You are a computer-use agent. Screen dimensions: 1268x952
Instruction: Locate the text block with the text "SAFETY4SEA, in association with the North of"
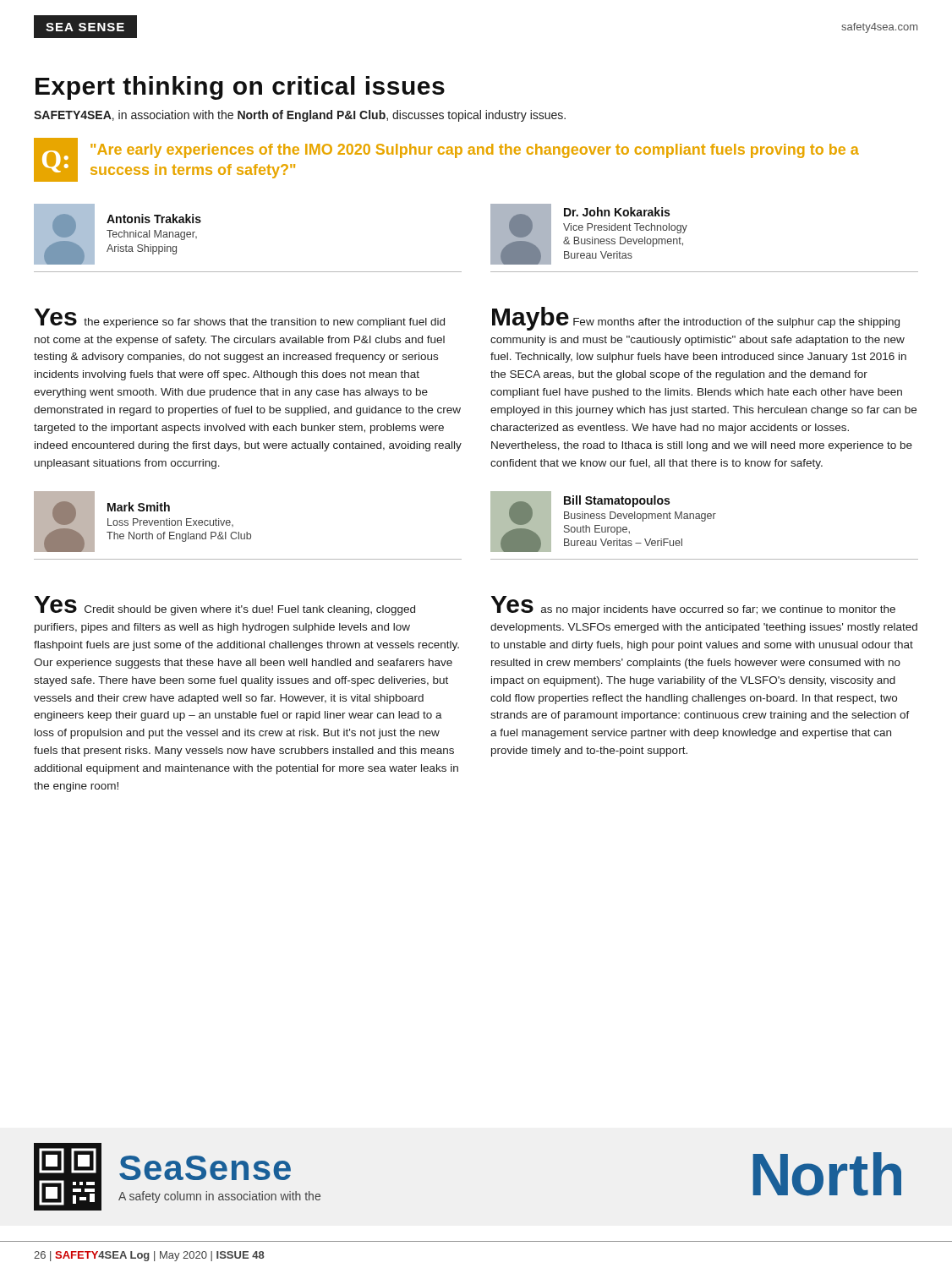point(300,115)
